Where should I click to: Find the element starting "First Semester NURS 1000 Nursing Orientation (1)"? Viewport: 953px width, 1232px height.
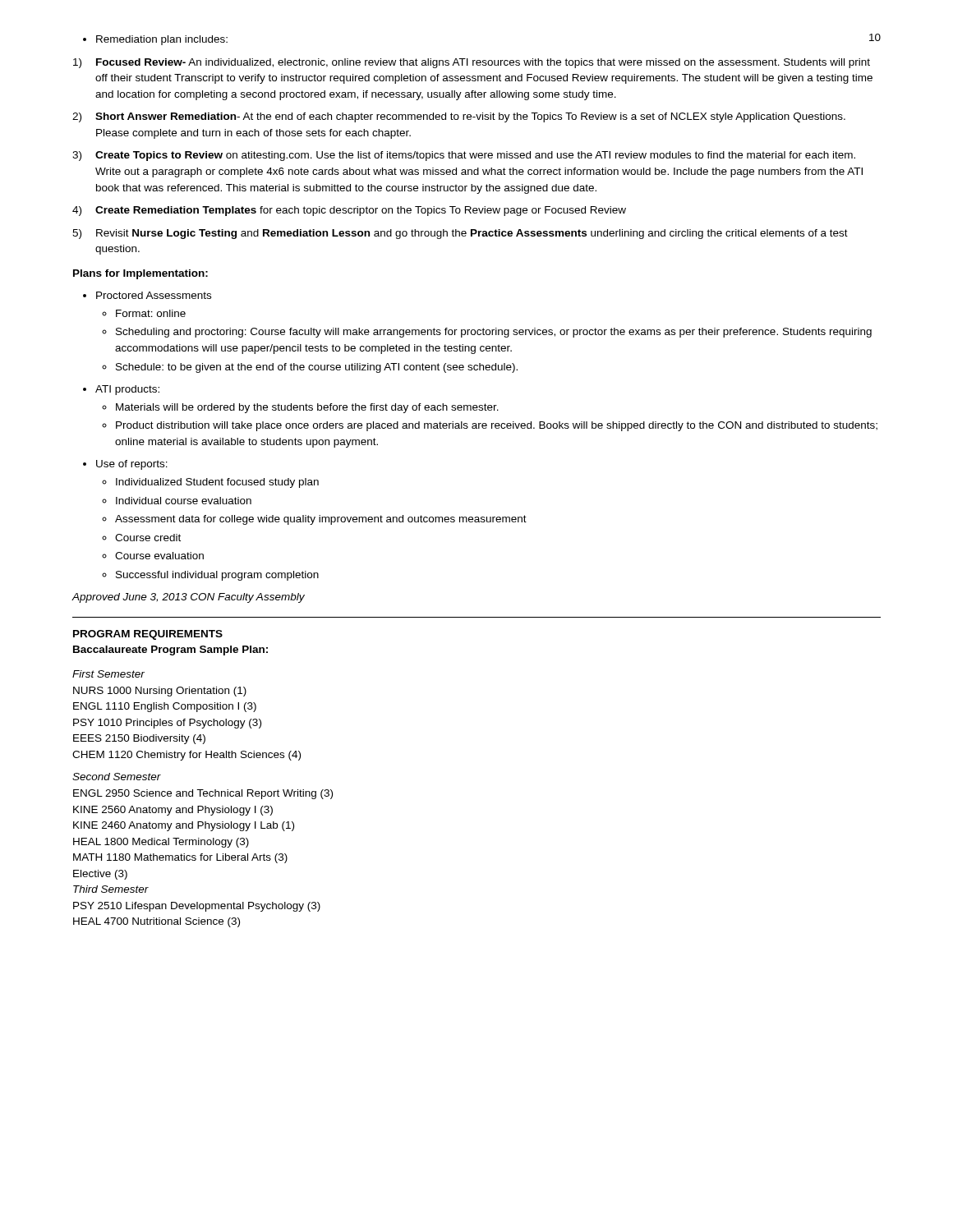point(108,674)
